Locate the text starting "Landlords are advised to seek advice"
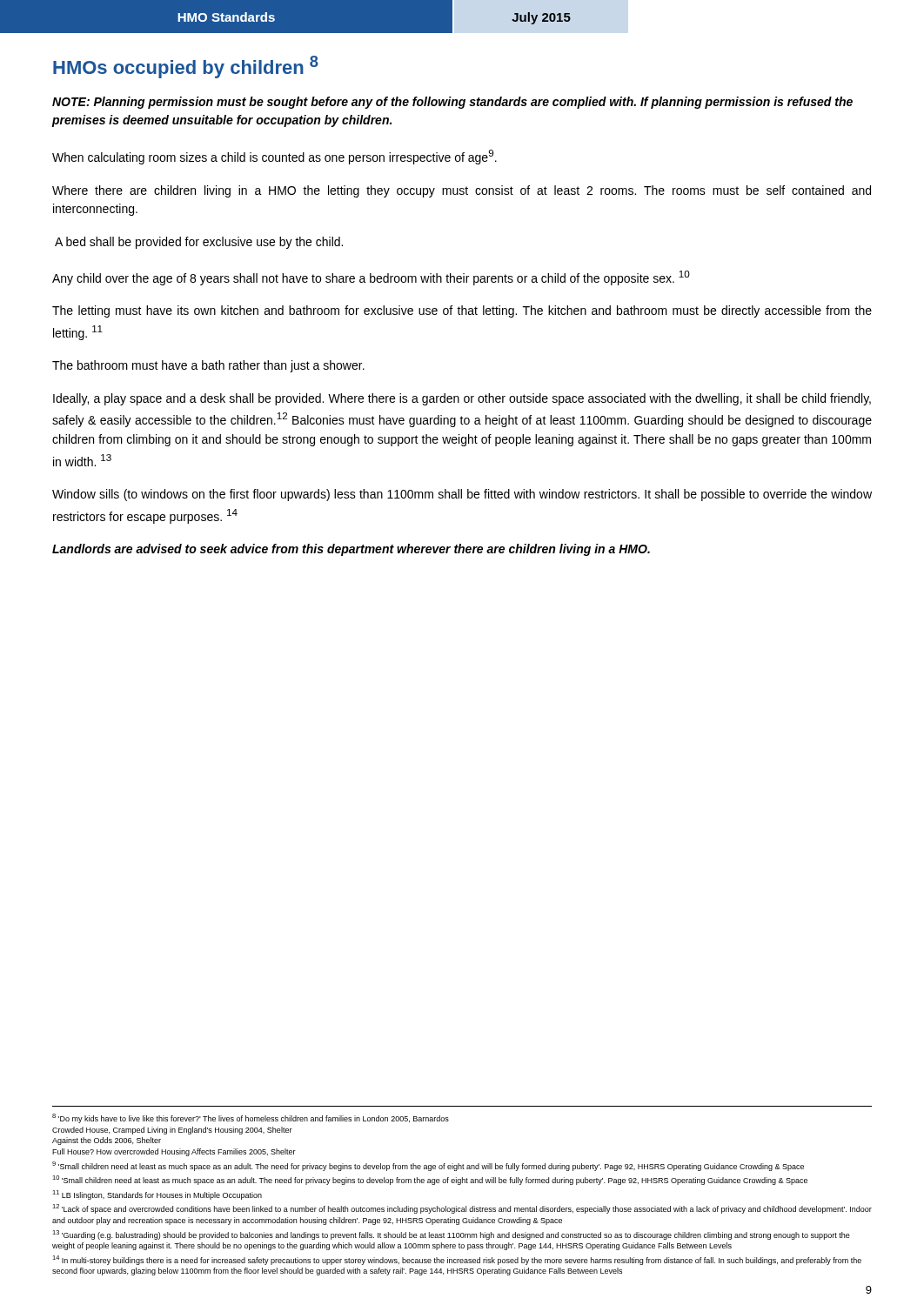 pos(351,549)
